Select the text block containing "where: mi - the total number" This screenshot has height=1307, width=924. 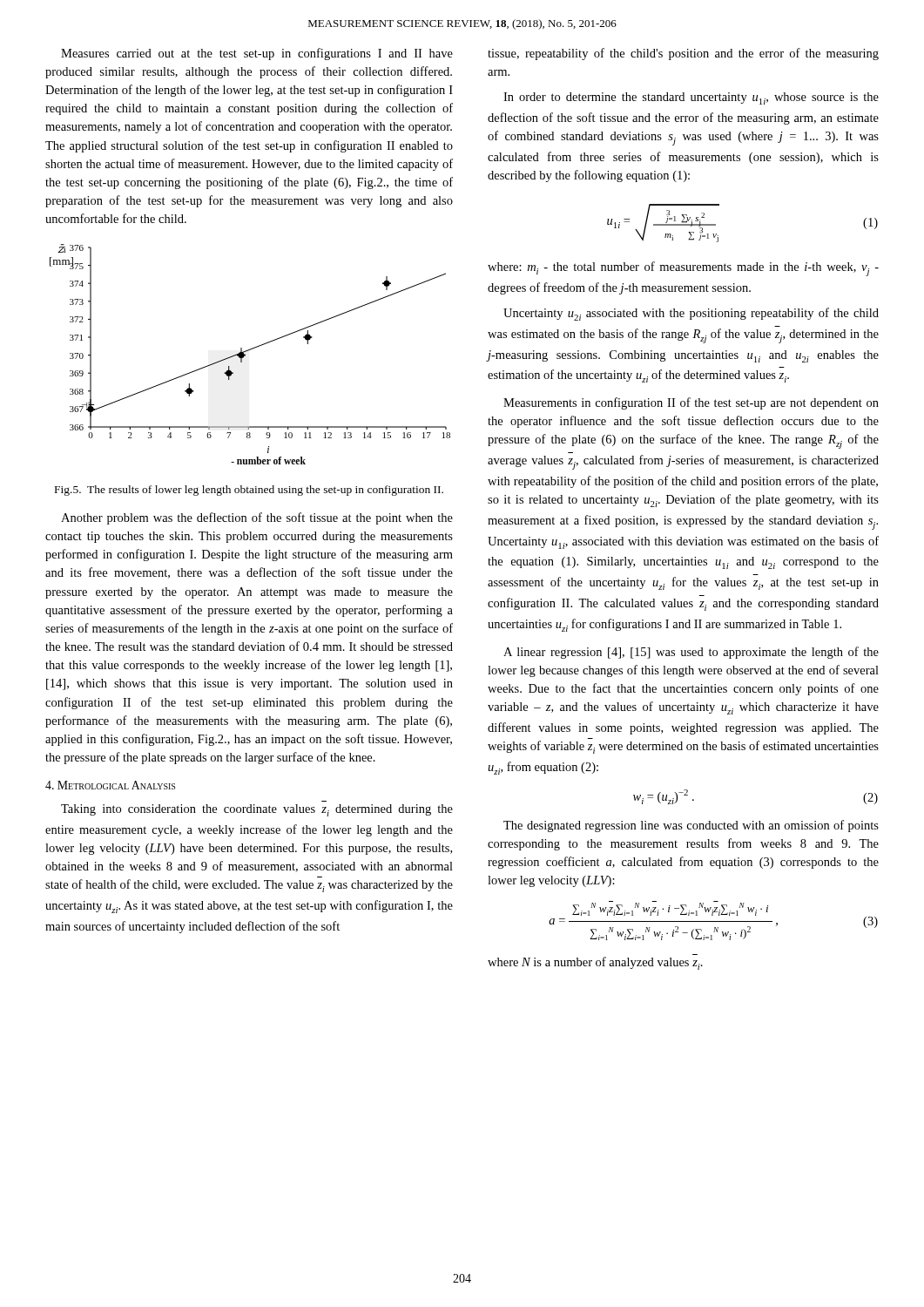[x=683, y=518]
